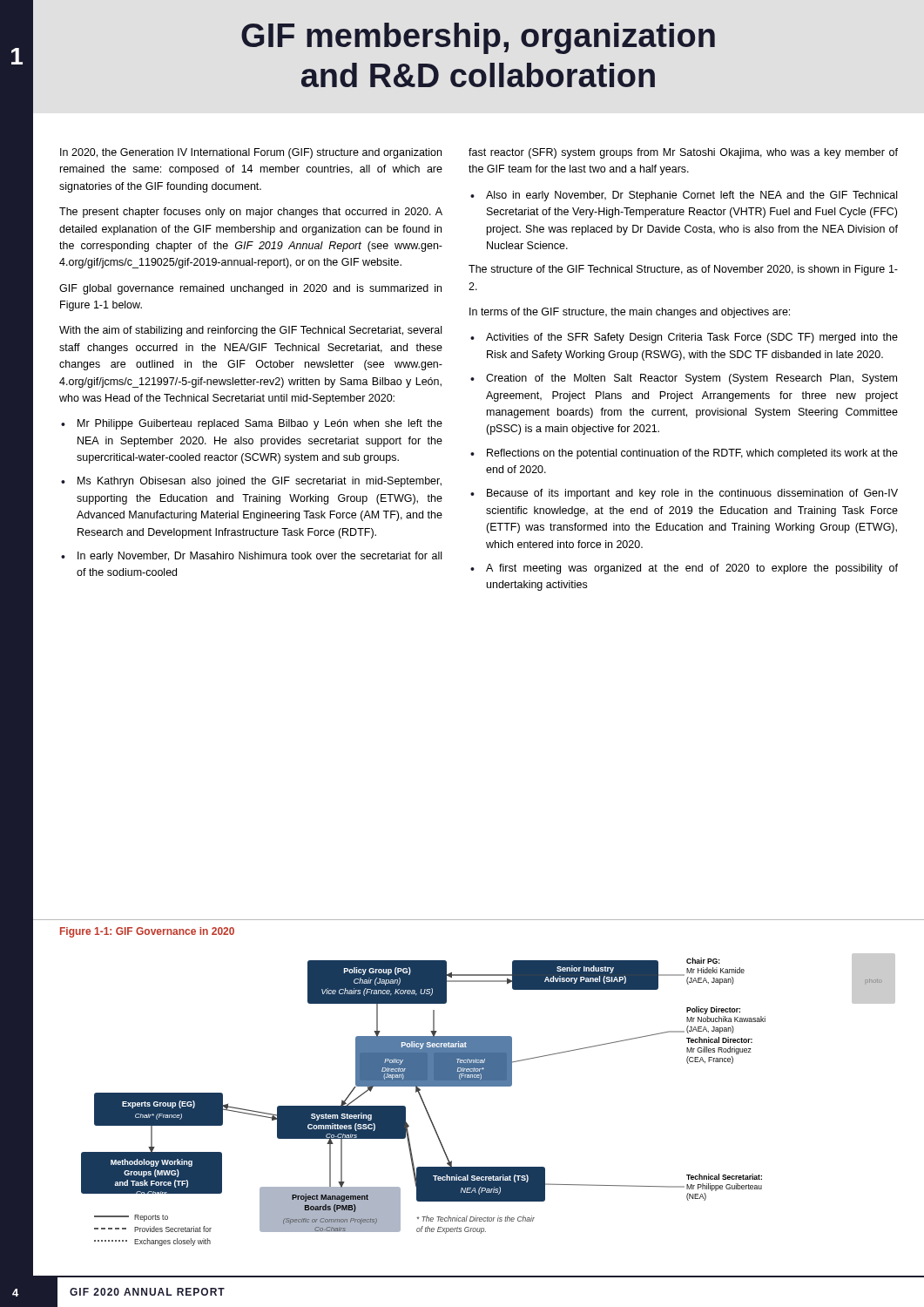Where is the passage that starts "A first meeting was organized at the end"?
Screen dimensions: 1307x924
pos(692,576)
